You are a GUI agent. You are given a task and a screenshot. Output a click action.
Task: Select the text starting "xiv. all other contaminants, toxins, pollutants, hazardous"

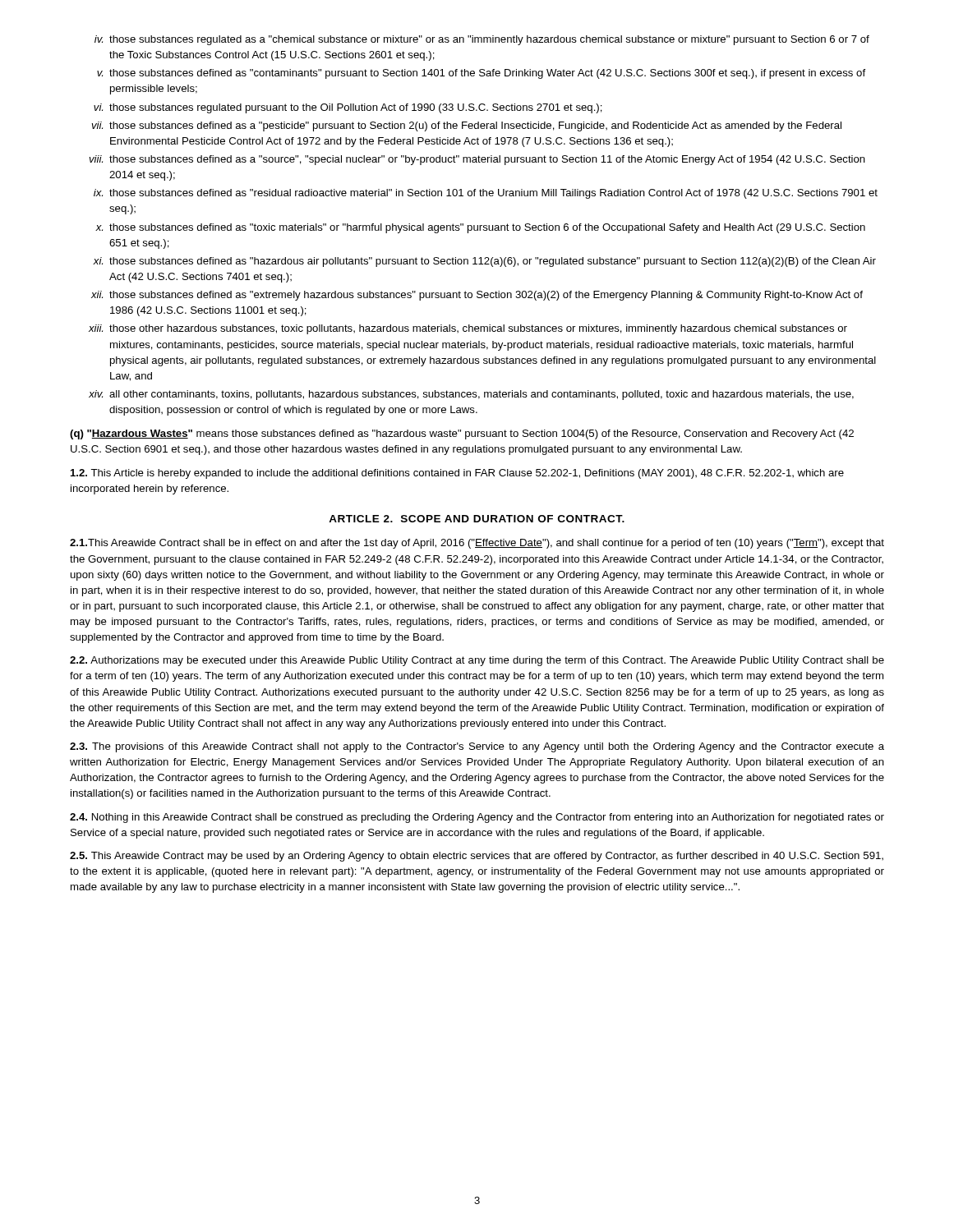coord(477,402)
